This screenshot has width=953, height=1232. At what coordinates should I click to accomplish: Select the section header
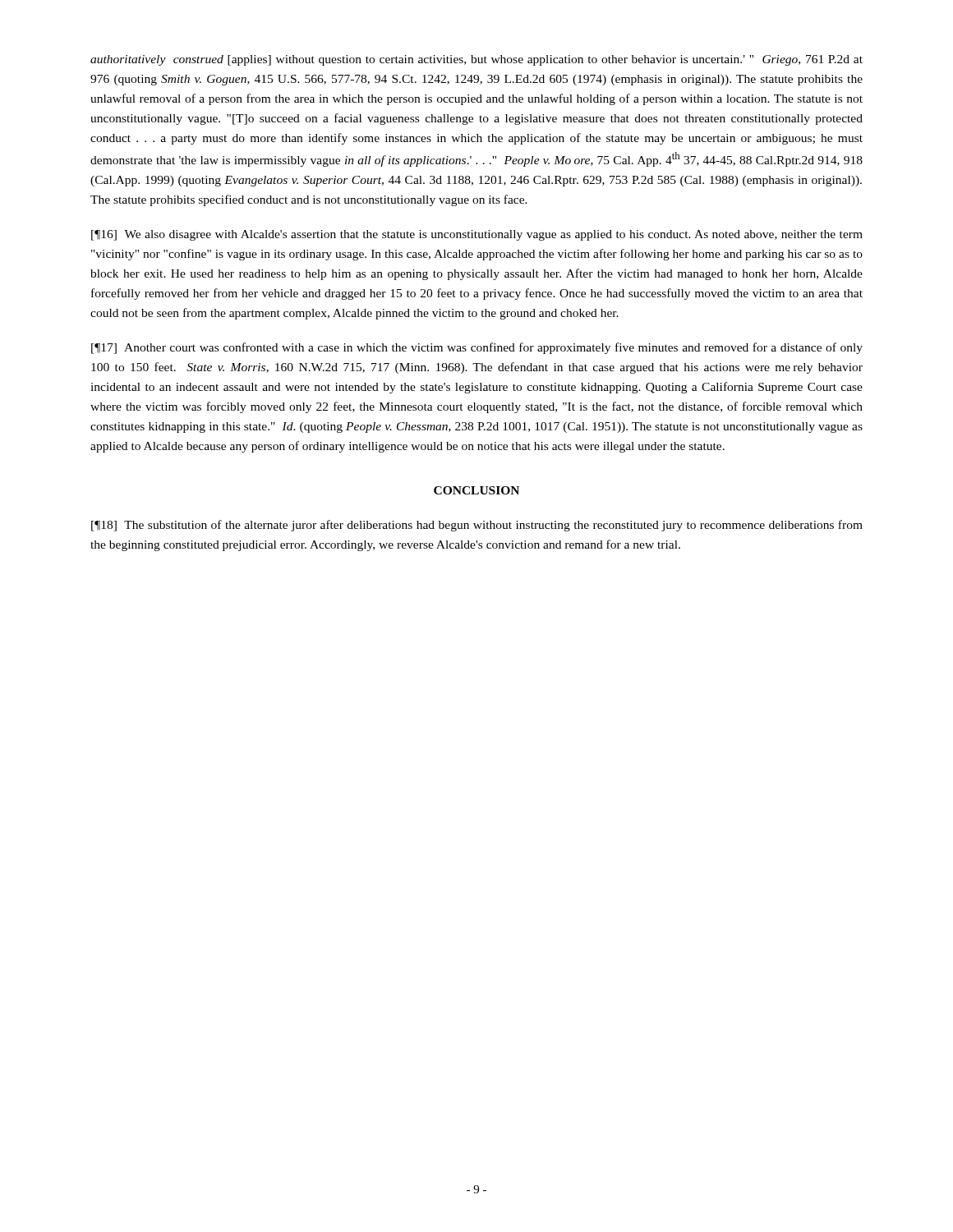[476, 490]
